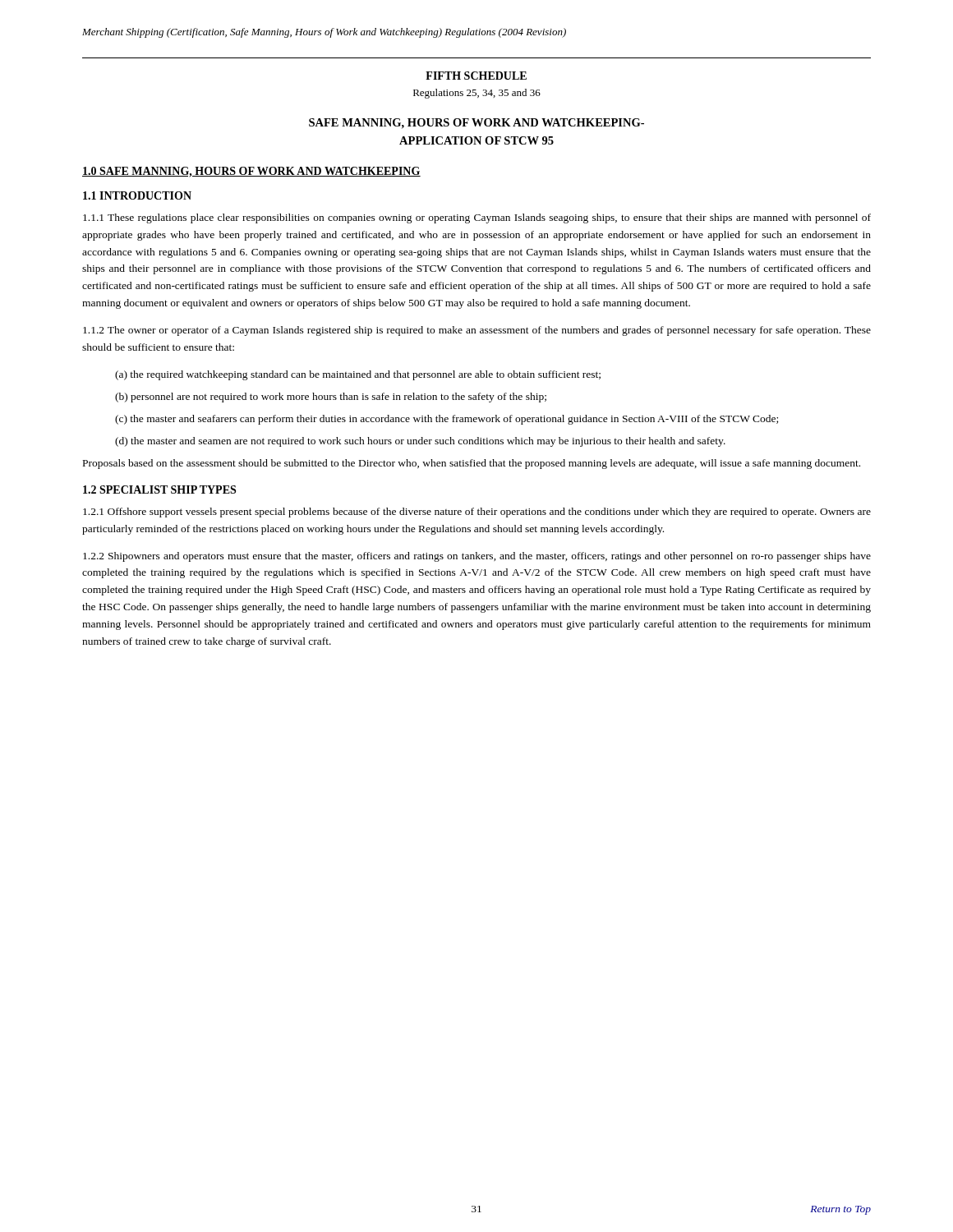953x1232 pixels.
Task: Locate the text block that says "1.2 The owner"
Action: [x=476, y=339]
